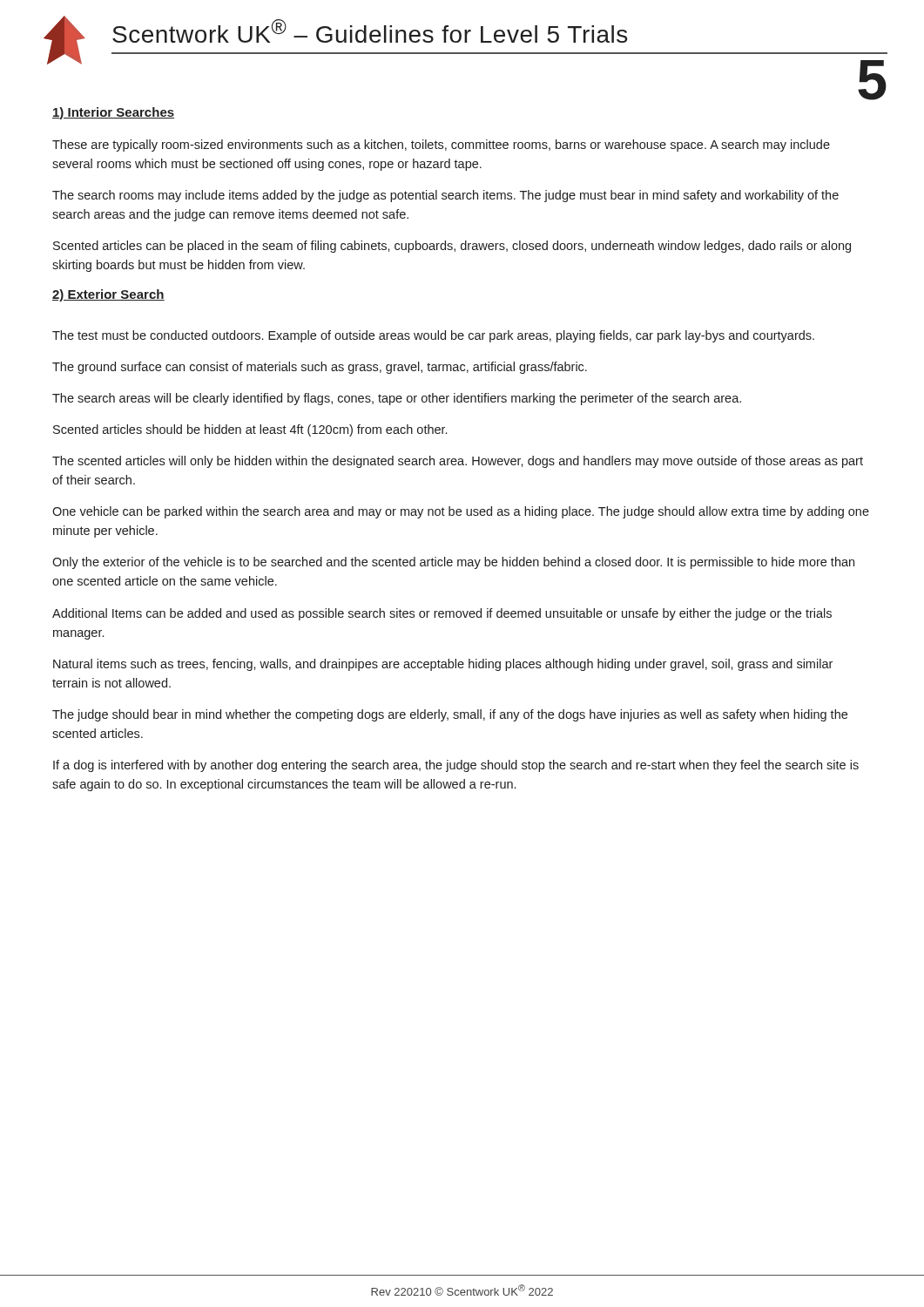Click on the text block that says "Scented articles can be placed"

tap(452, 255)
